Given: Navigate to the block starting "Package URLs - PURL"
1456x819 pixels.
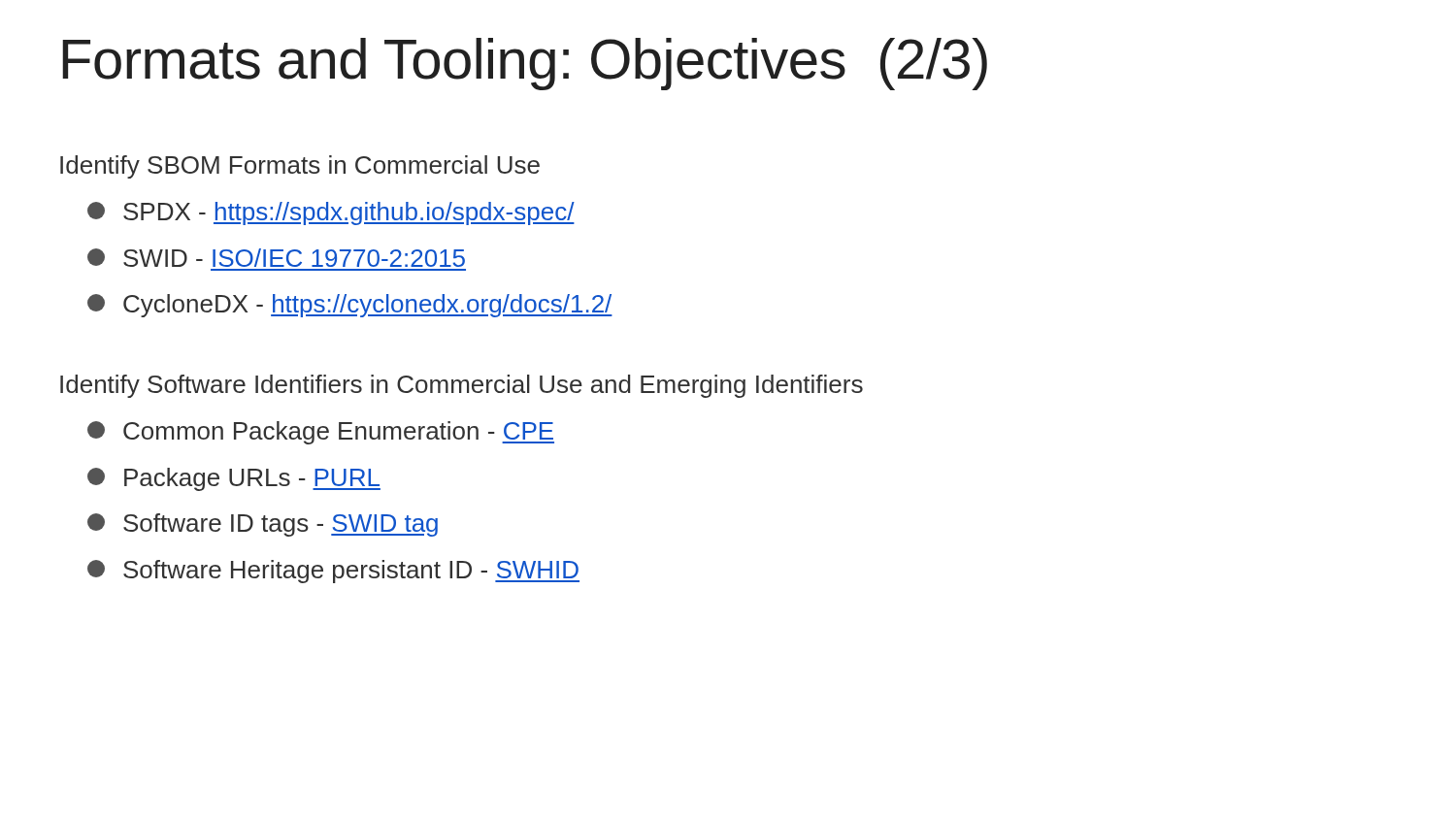Looking at the screenshot, I should click(234, 478).
